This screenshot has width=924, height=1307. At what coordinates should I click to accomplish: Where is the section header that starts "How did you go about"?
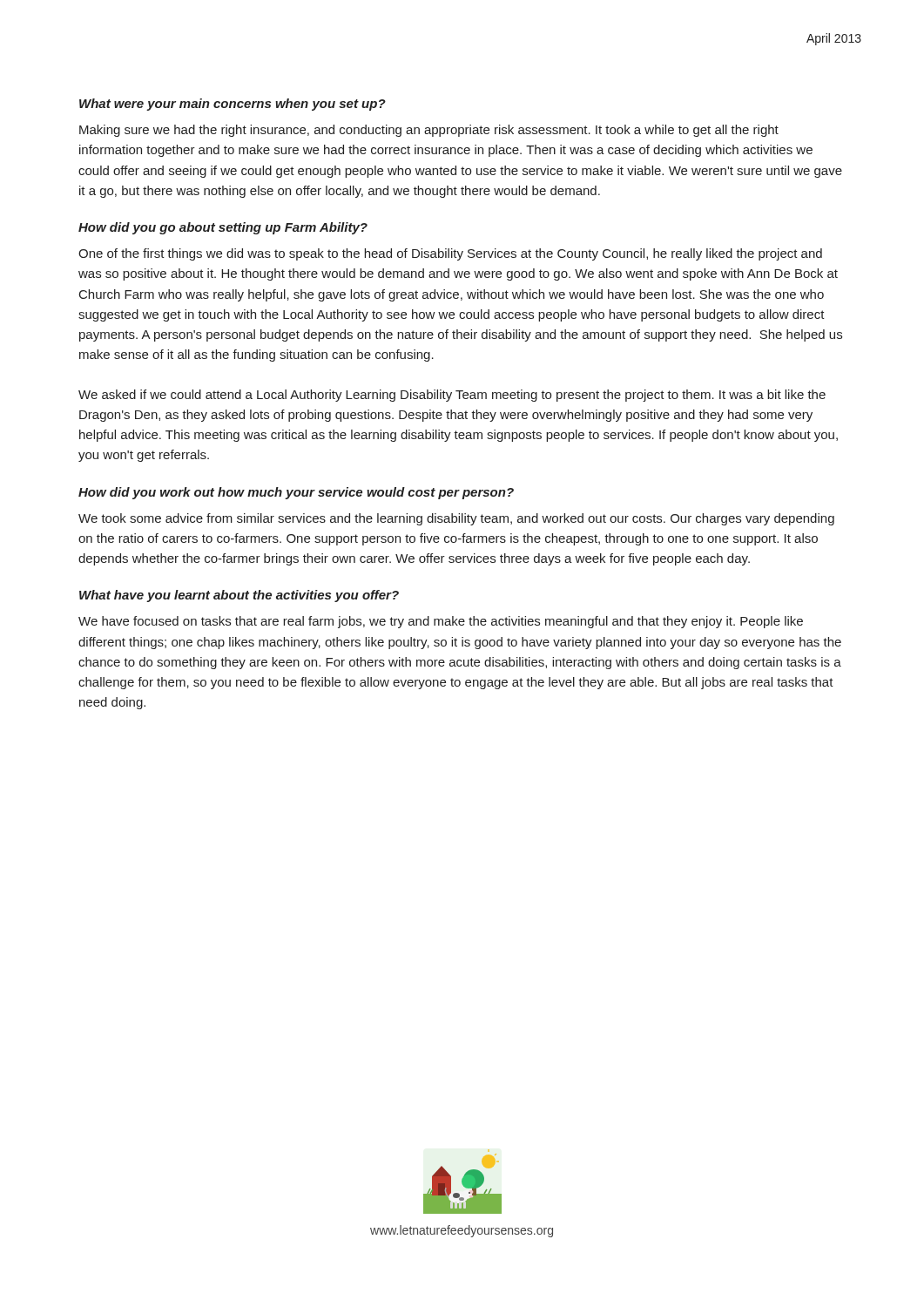point(223,227)
